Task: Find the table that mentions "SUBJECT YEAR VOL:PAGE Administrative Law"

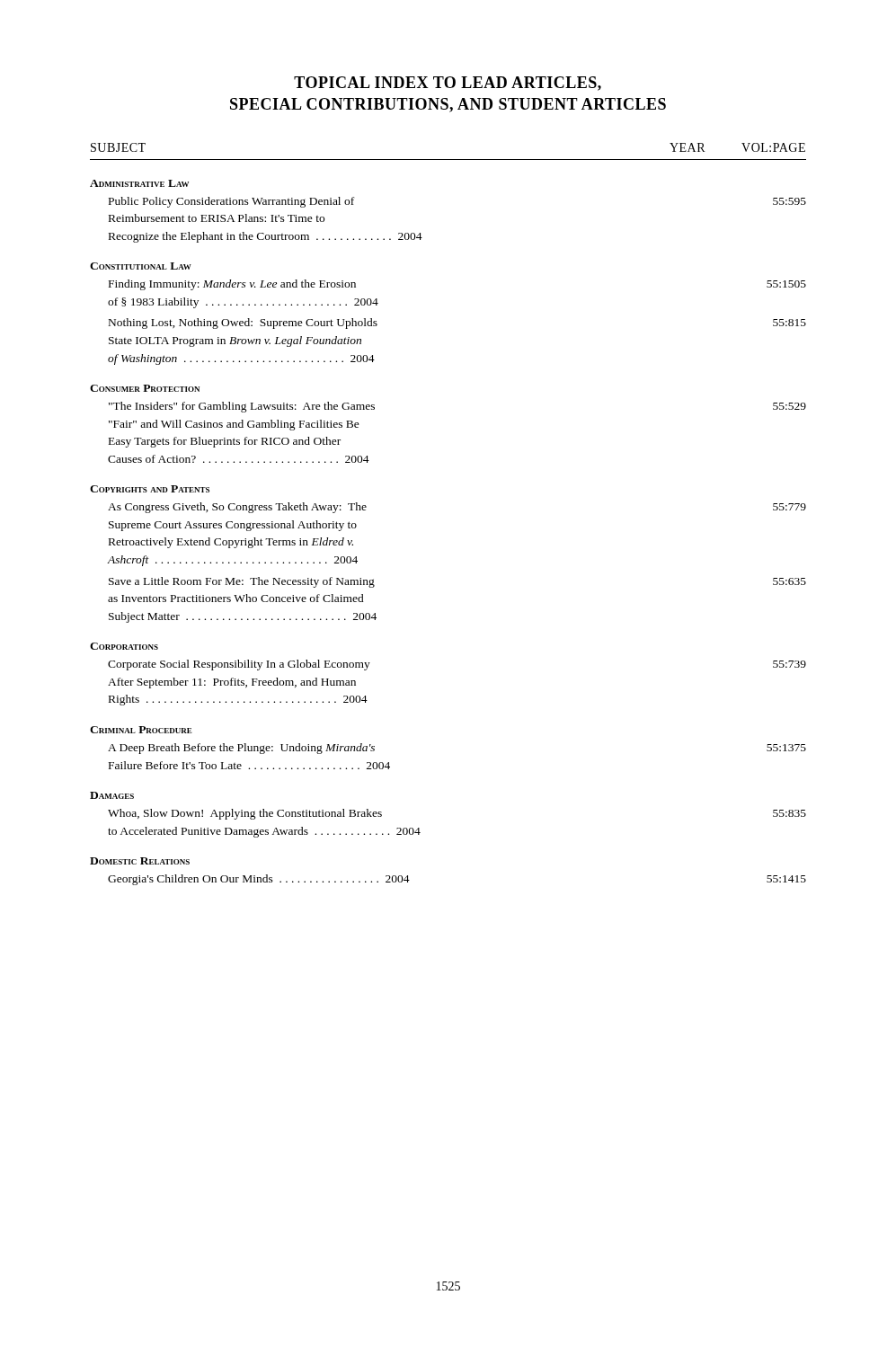Action: (x=448, y=514)
